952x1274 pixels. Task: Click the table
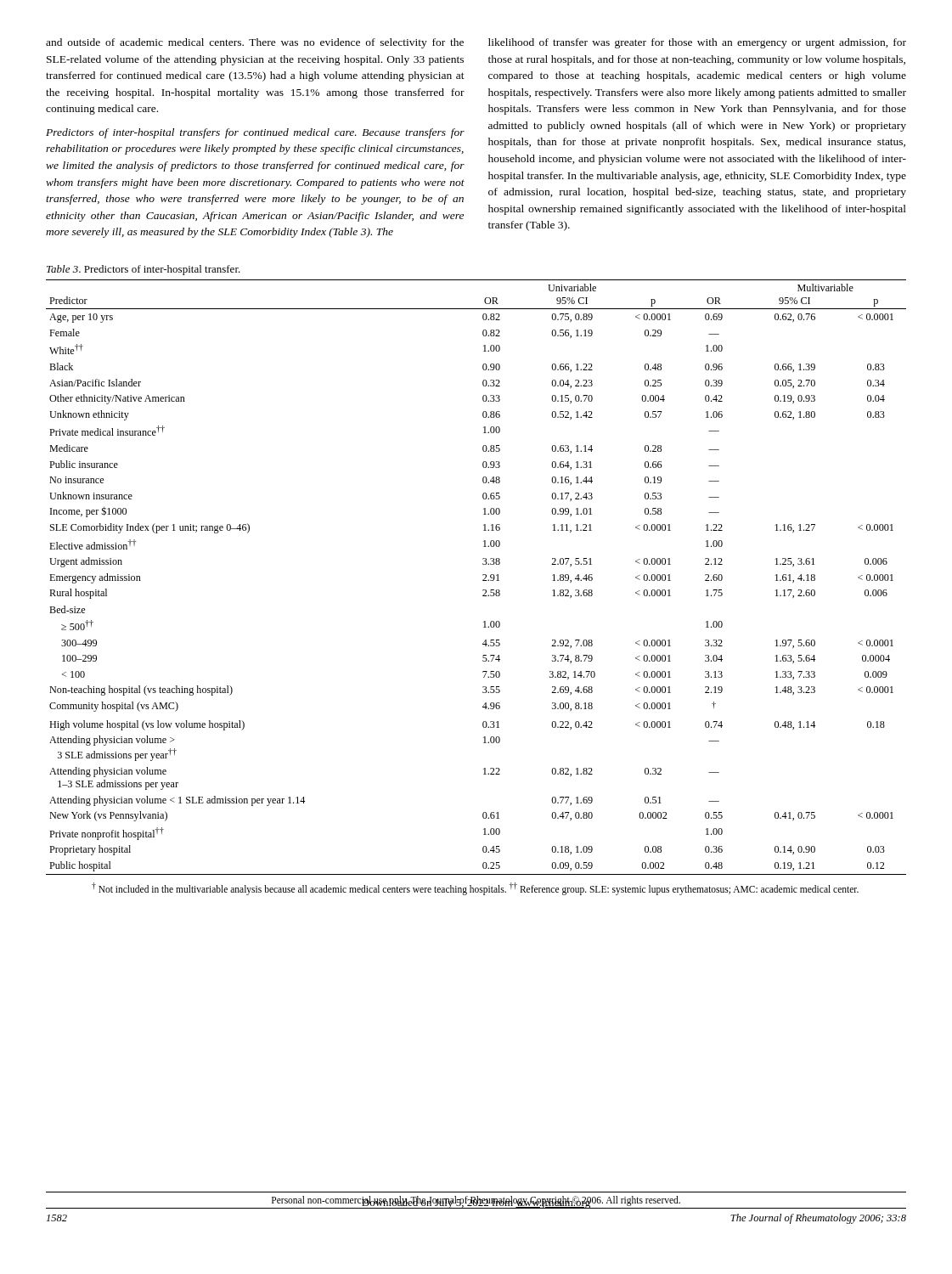476,577
